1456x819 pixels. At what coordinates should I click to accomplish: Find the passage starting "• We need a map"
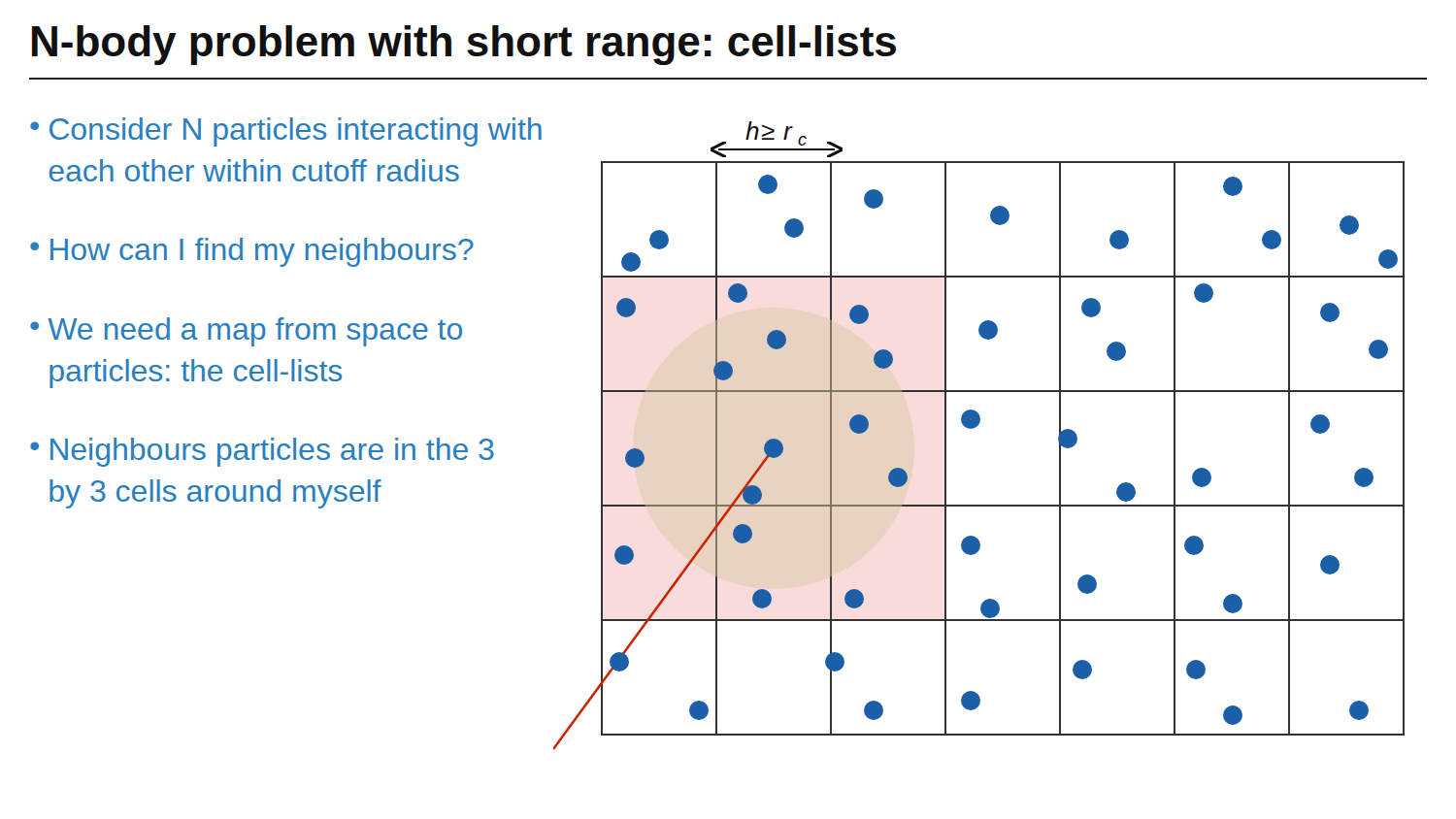coord(246,350)
